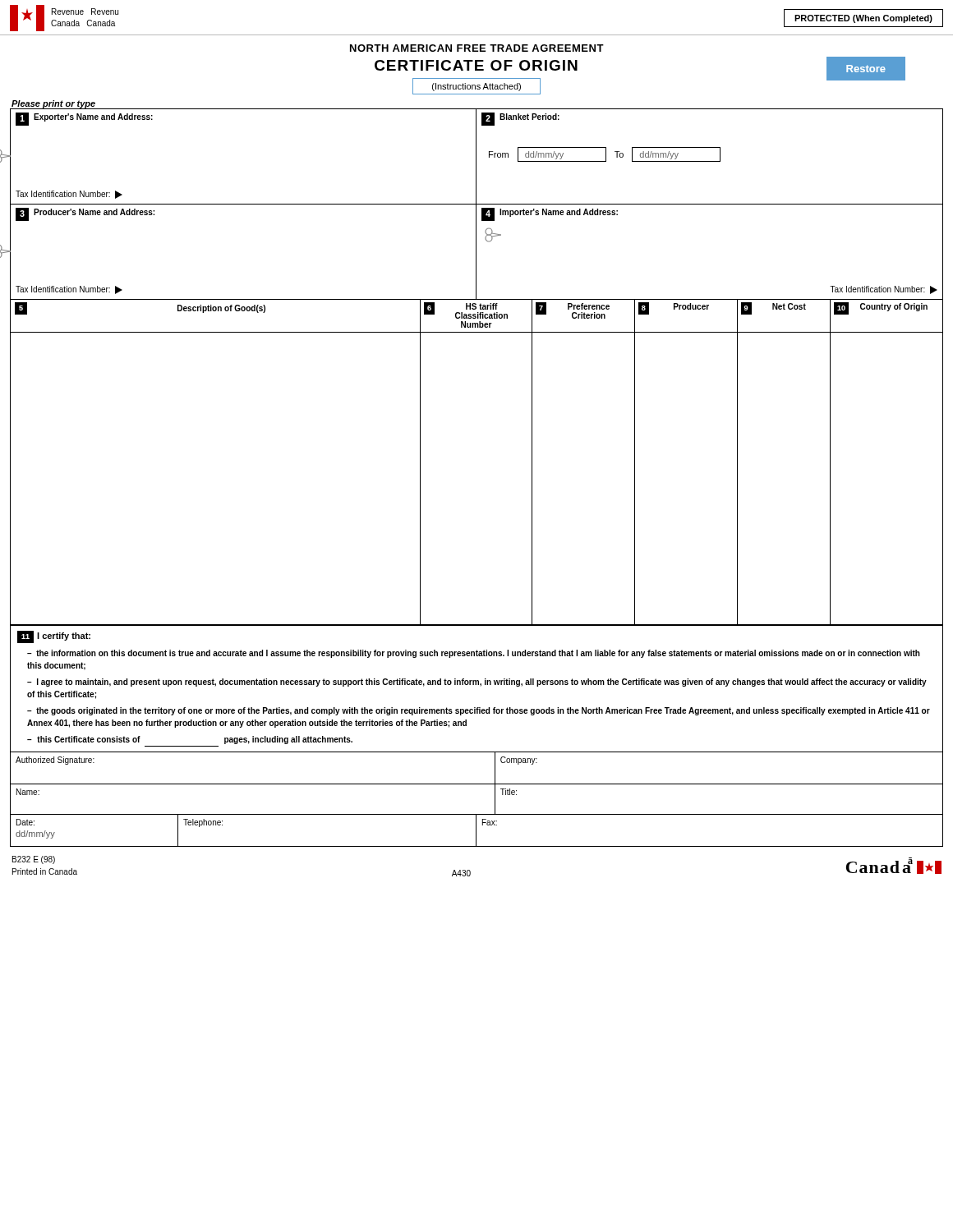Image resolution: width=953 pixels, height=1232 pixels.
Task: Click on the title with the text "CERTIFICATE OF ORIGIN"
Action: point(476,65)
